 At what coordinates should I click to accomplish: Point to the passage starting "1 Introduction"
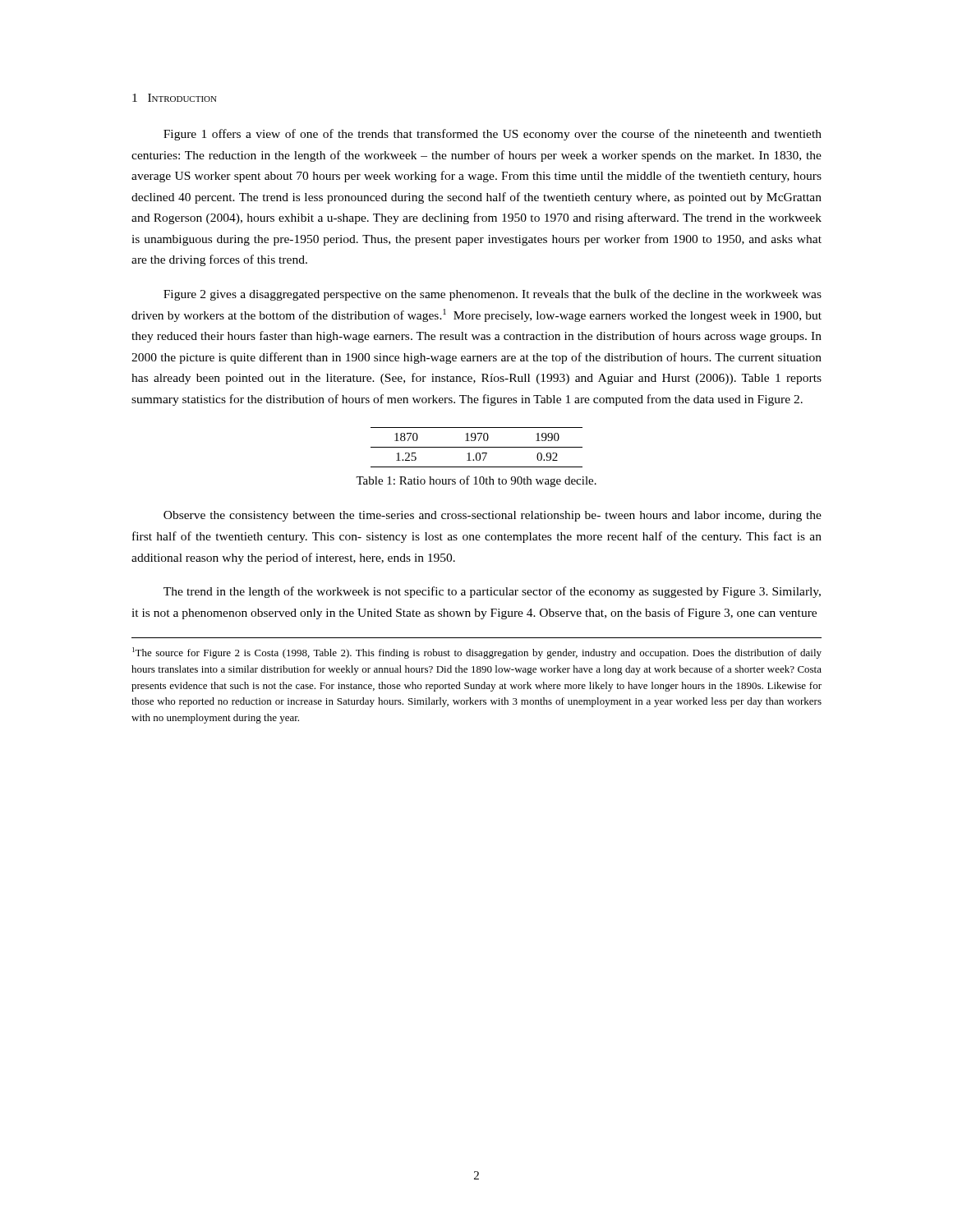pos(174,97)
